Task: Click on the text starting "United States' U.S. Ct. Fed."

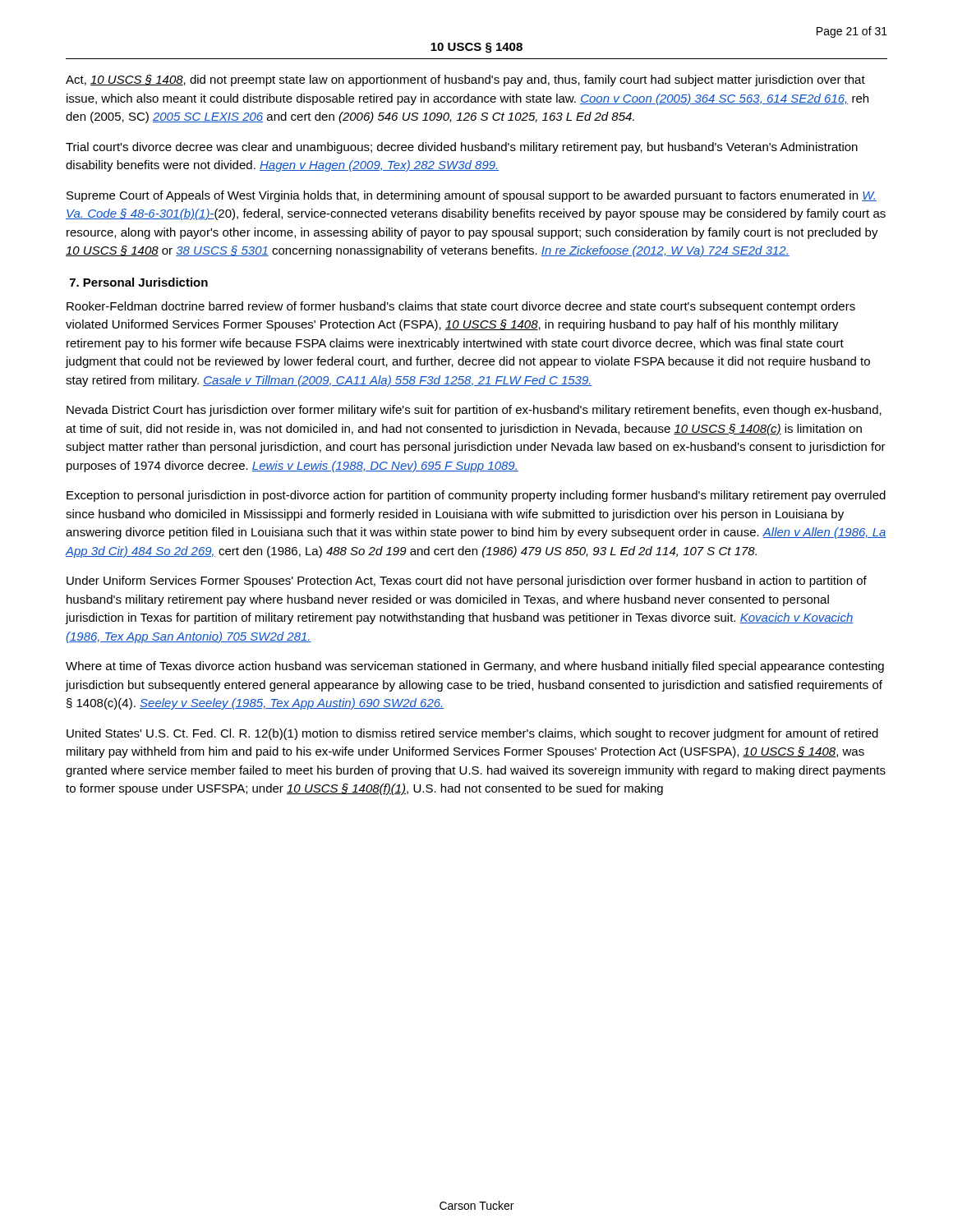Action: (476, 760)
